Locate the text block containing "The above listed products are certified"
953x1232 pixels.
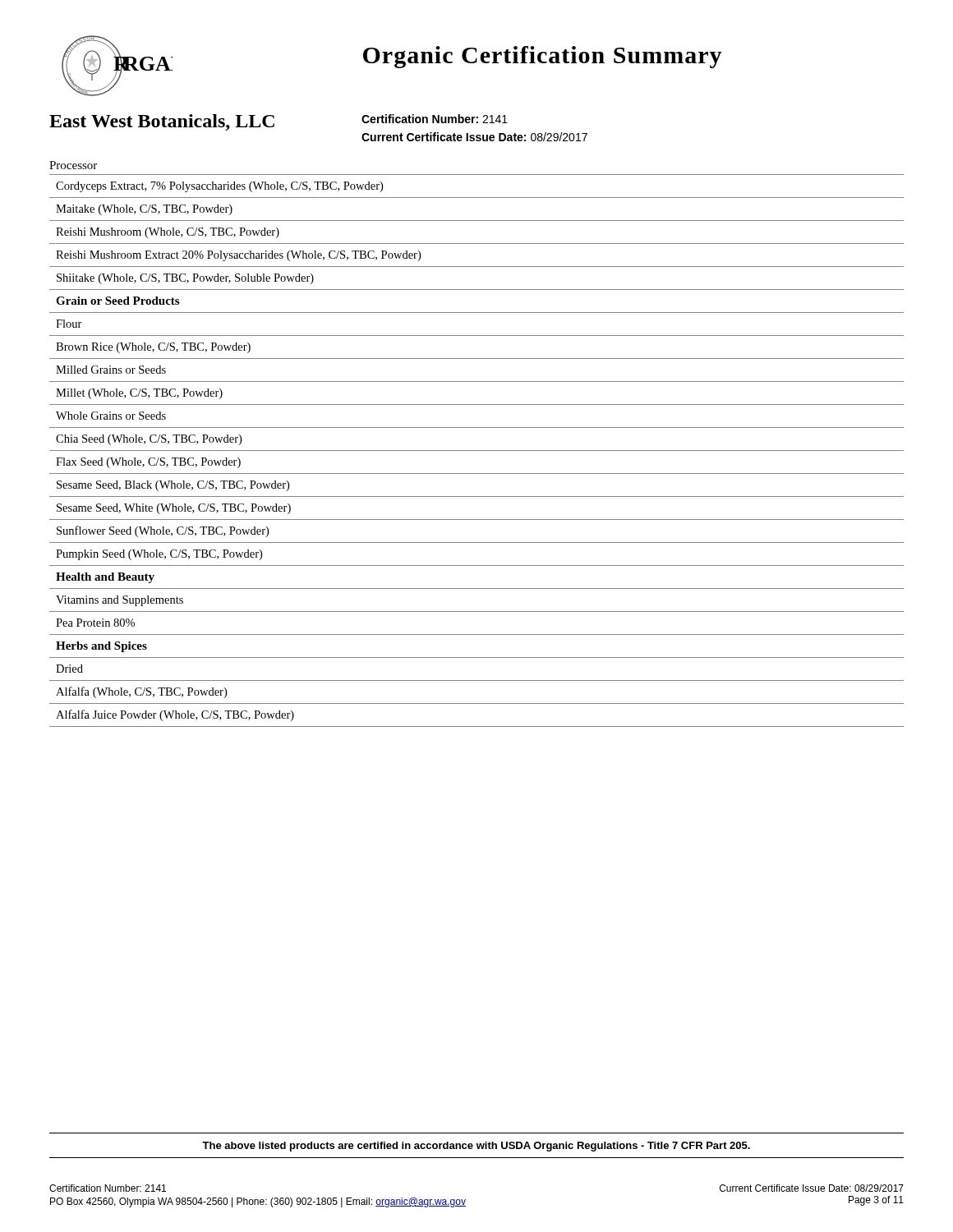pos(476,1145)
